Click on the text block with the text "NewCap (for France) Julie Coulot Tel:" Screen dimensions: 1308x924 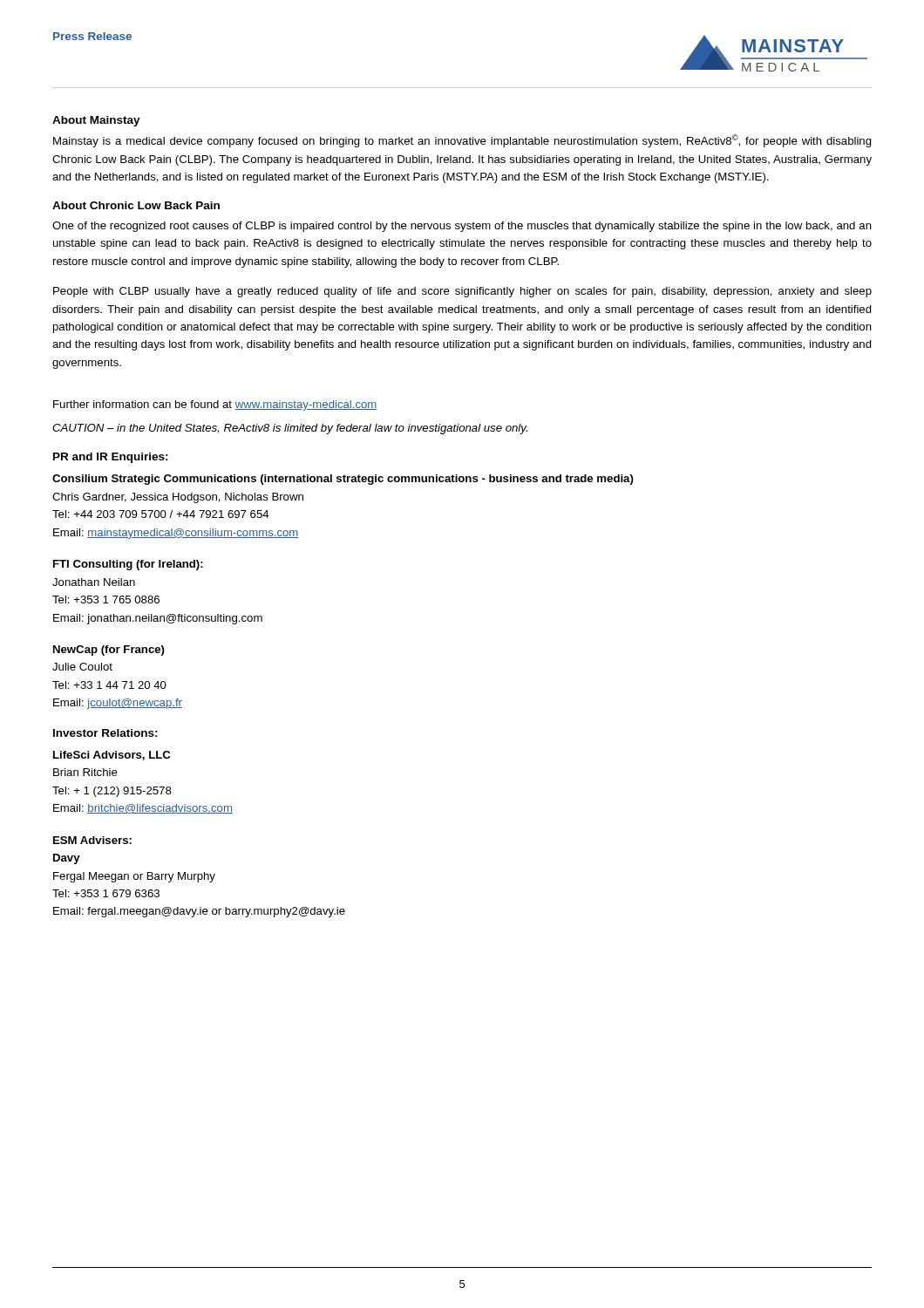[117, 676]
